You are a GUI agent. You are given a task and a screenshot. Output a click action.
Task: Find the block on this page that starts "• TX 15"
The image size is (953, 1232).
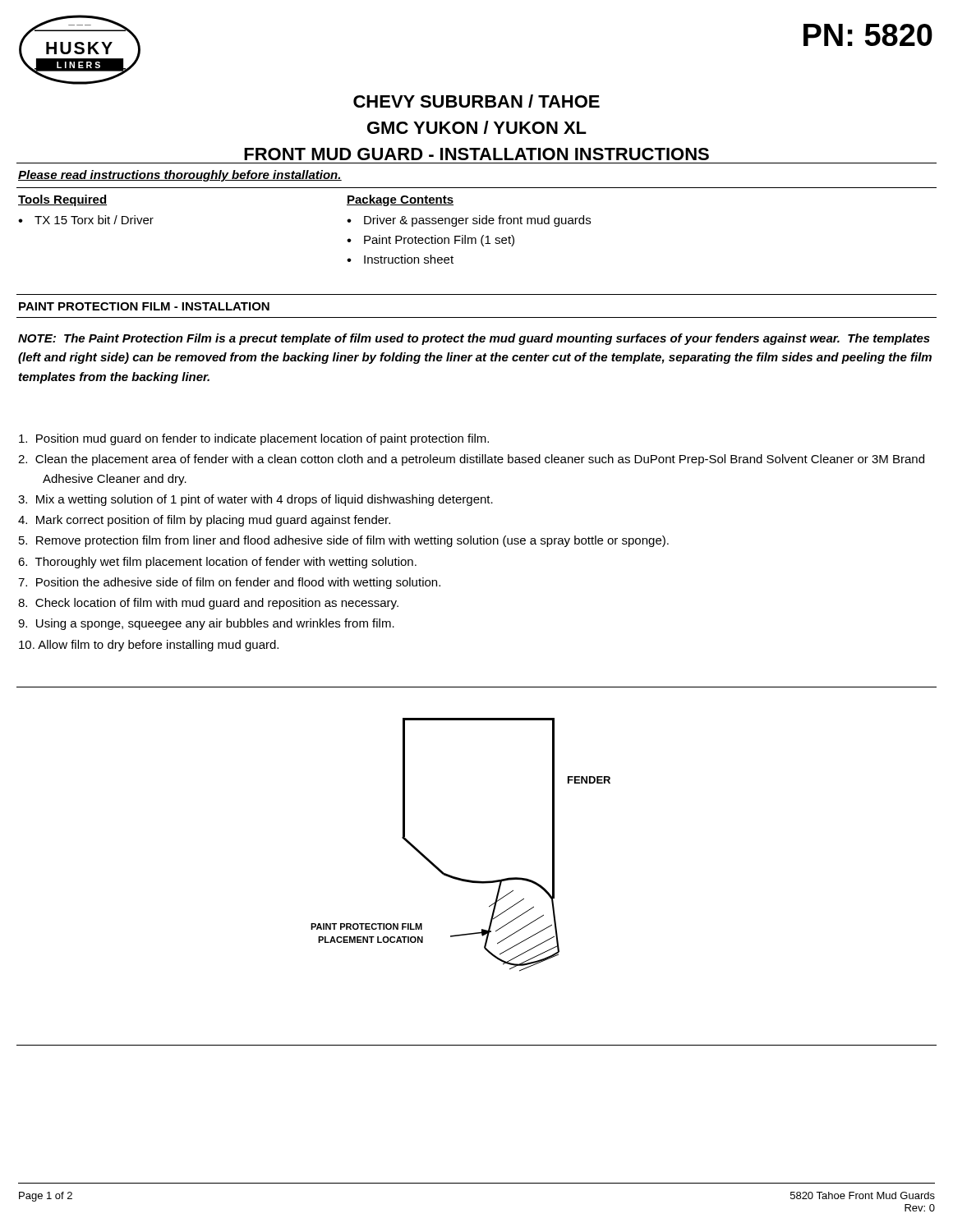[86, 221]
